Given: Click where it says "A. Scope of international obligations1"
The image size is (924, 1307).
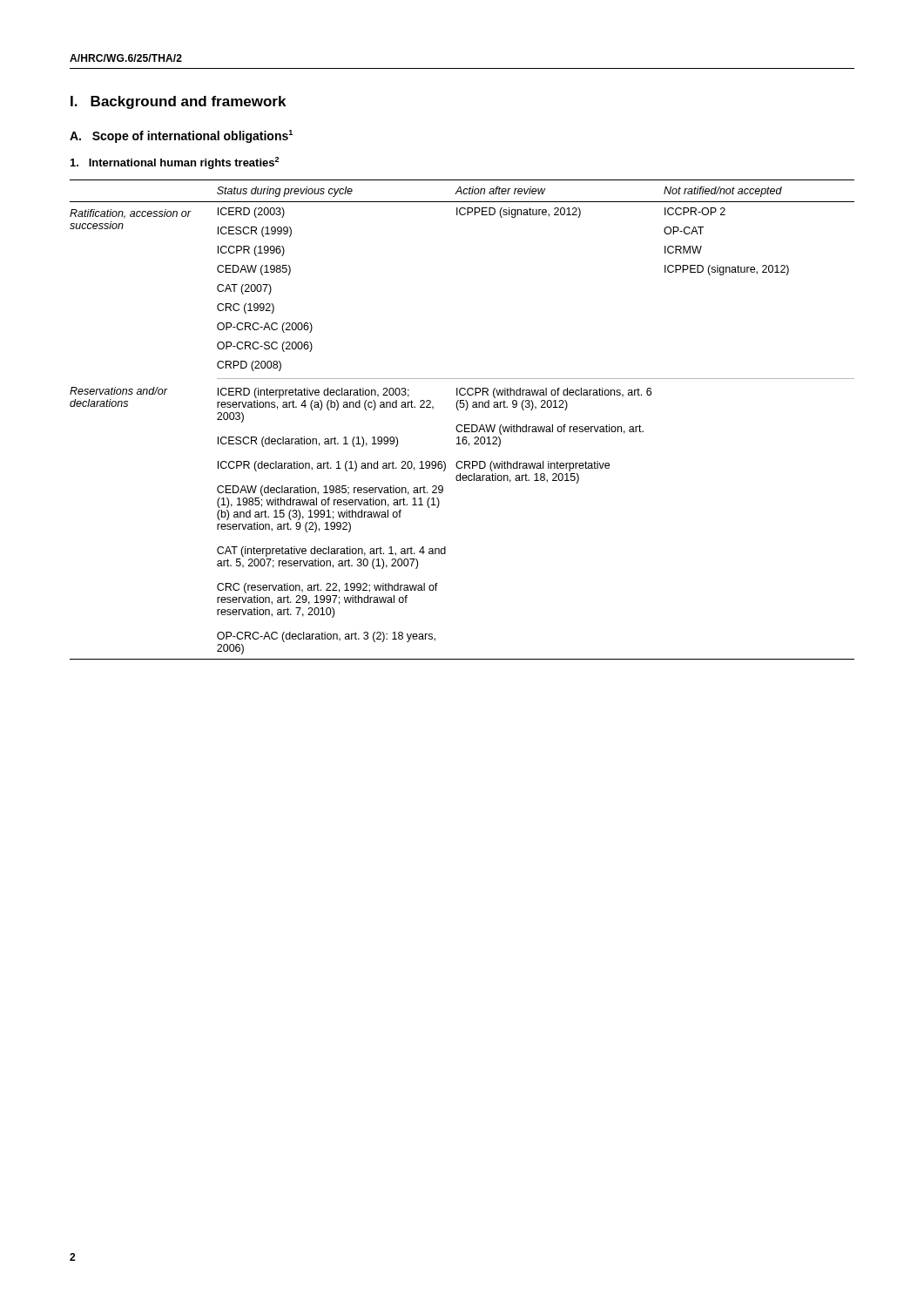Looking at the screenshot, I should (x=181, y=135).
